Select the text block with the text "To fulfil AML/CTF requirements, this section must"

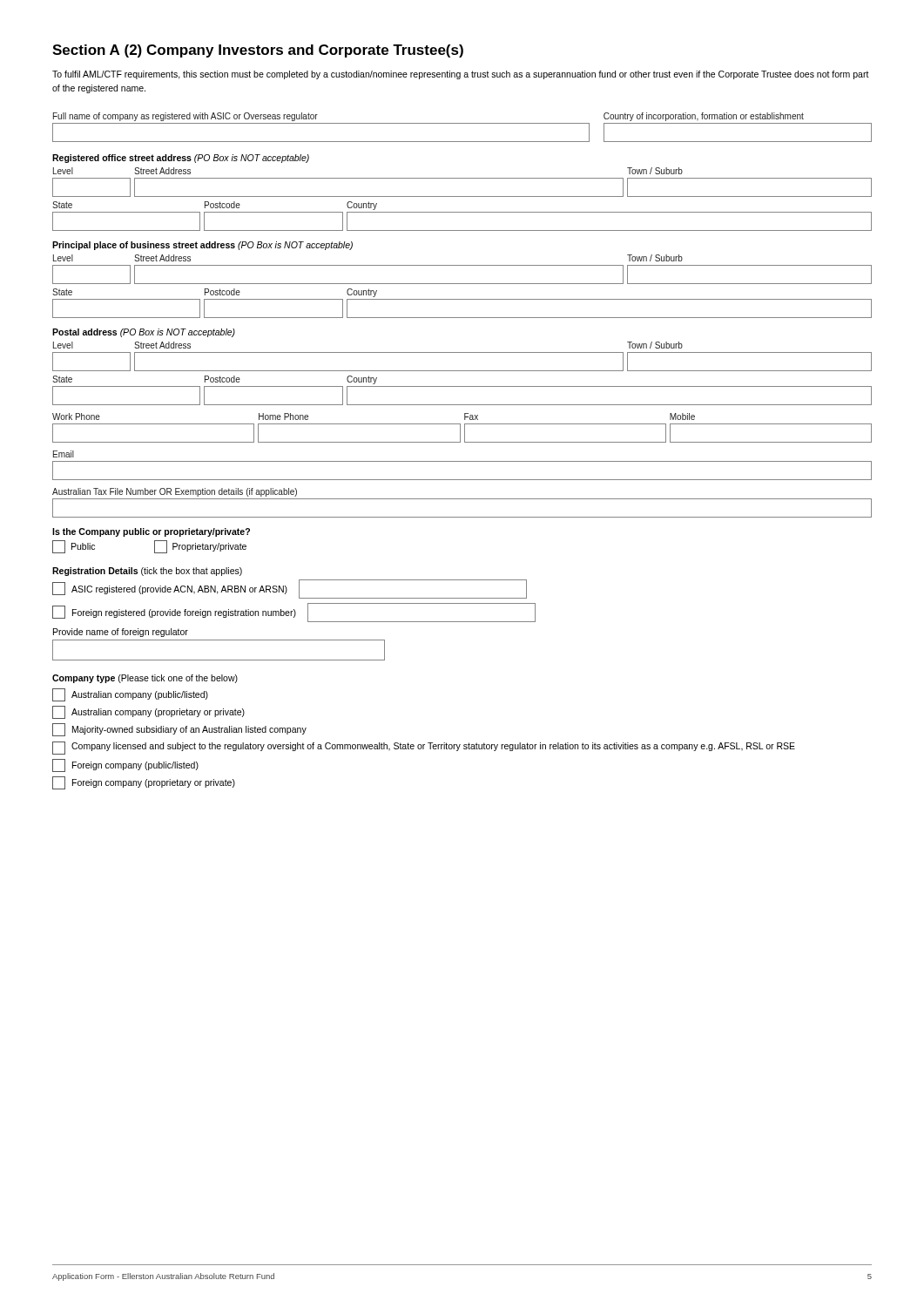(460, 81)
